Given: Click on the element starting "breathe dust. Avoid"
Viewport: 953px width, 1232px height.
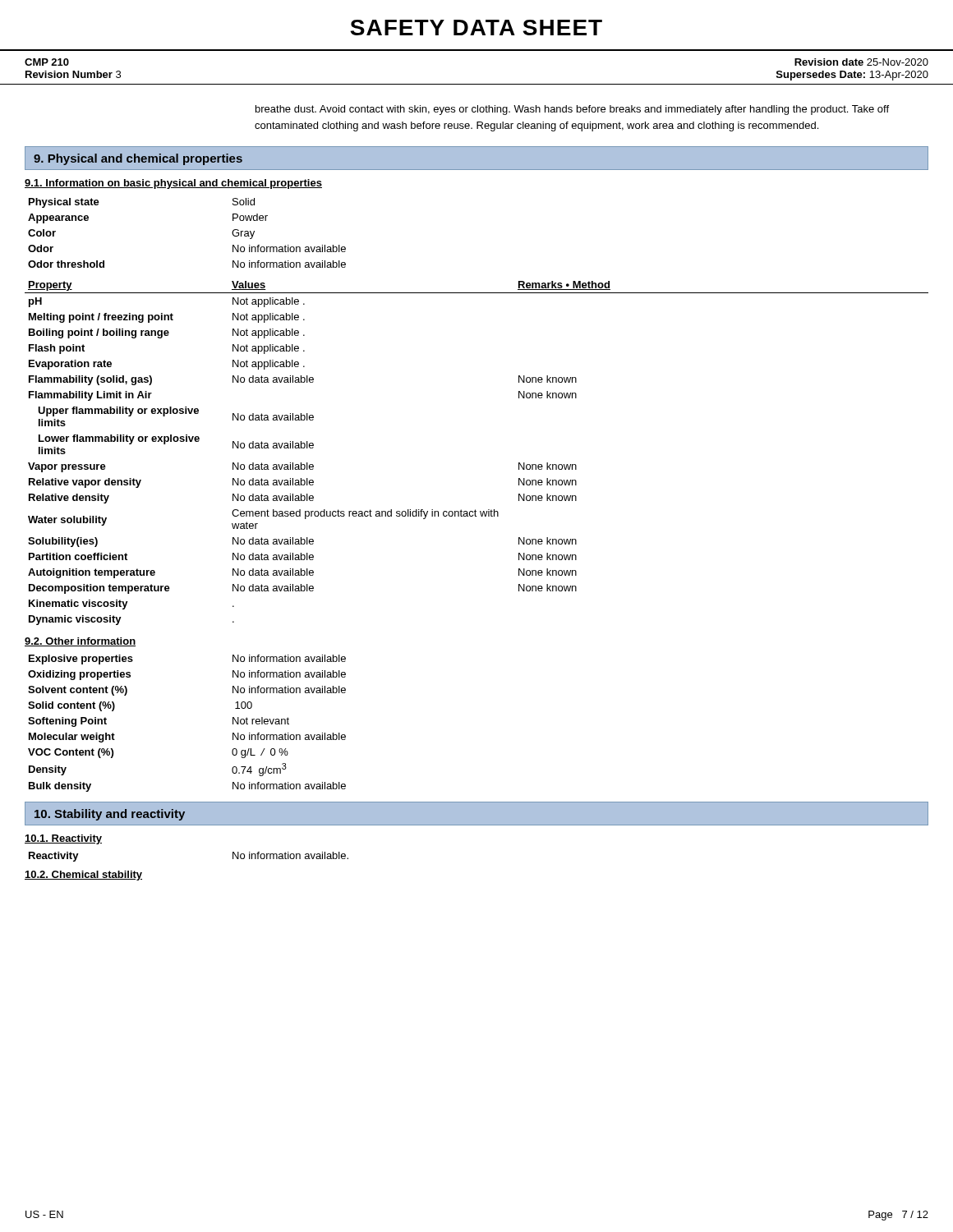Looking at the screenshot, I should click(572, 117).
